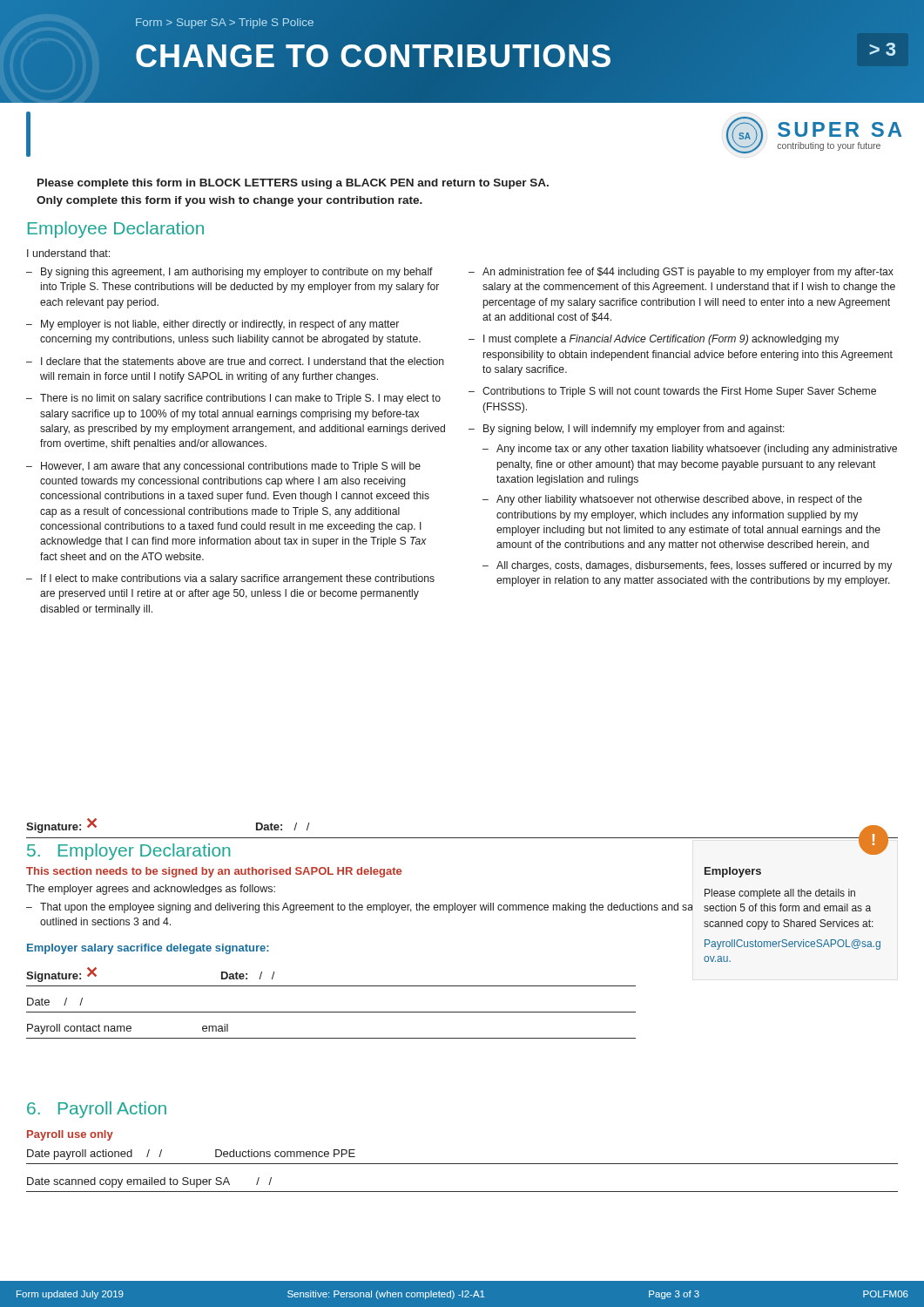Click on the text block that says "Please complete this form"
Image resolution: width=924 pixels, height=1307 pixels.
pos(293,191)
